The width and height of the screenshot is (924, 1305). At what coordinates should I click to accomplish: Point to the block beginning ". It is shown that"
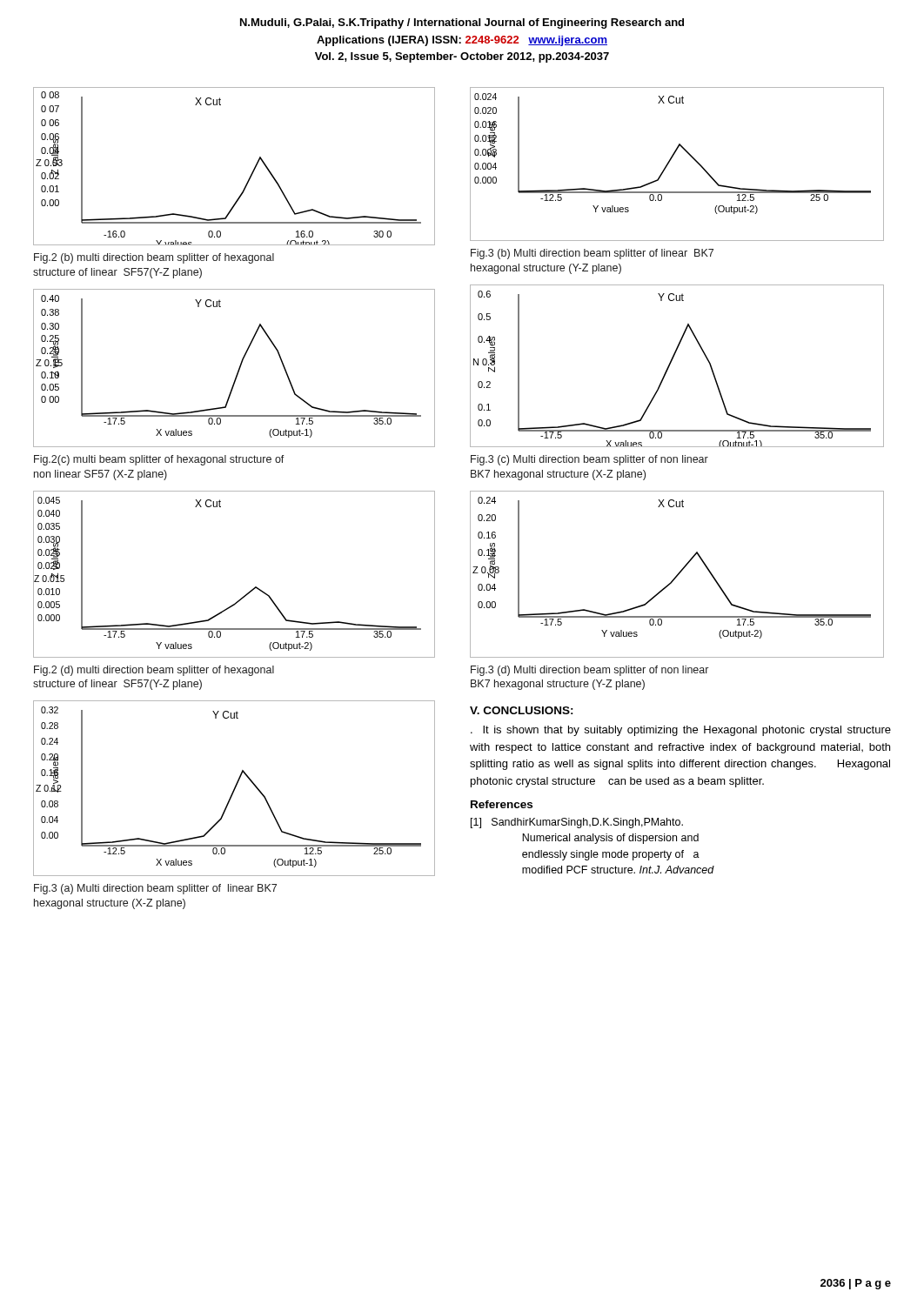pyautogui.click(x=680, y=755)
